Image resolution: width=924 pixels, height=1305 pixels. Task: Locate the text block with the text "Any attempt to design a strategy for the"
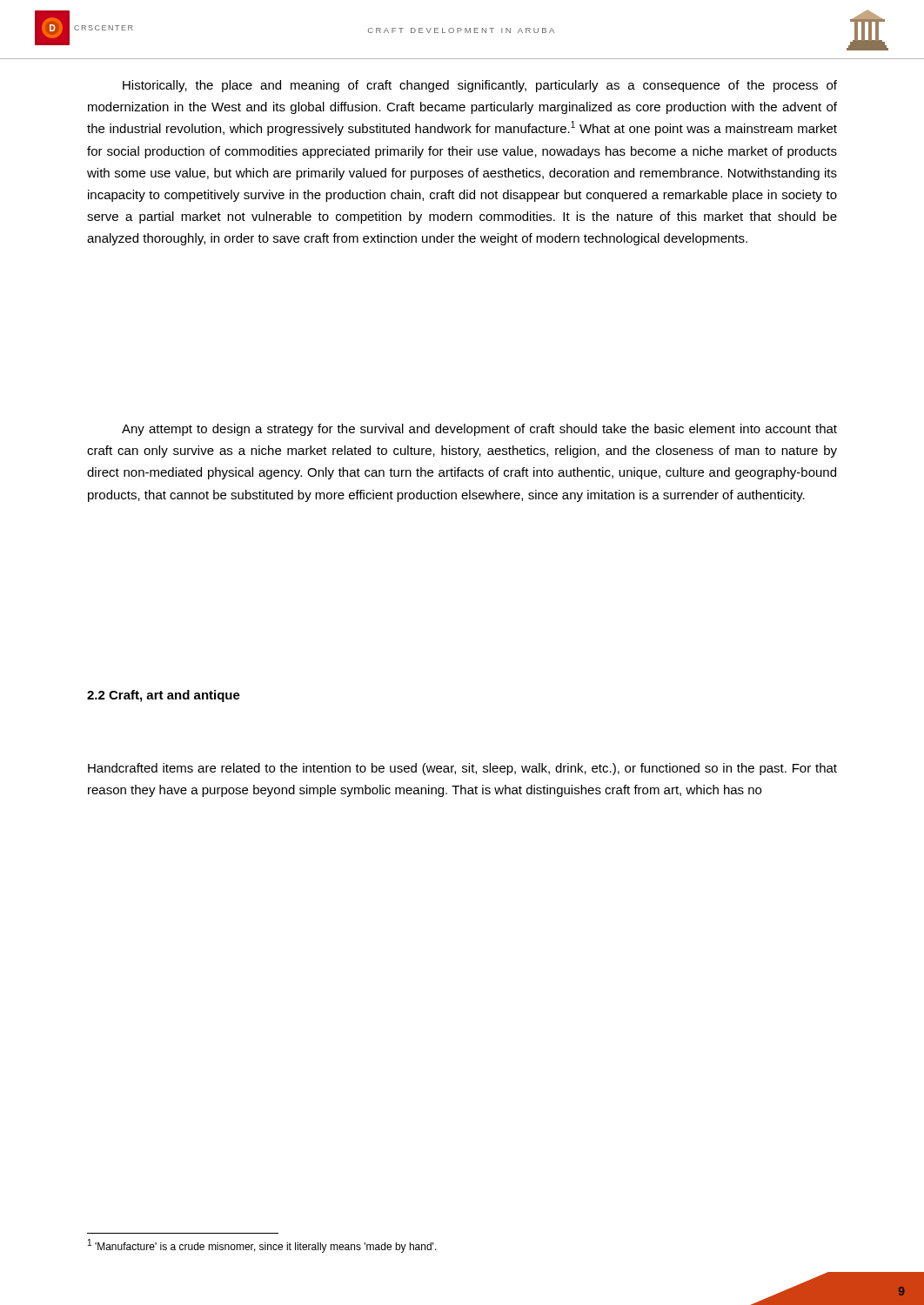462,461
